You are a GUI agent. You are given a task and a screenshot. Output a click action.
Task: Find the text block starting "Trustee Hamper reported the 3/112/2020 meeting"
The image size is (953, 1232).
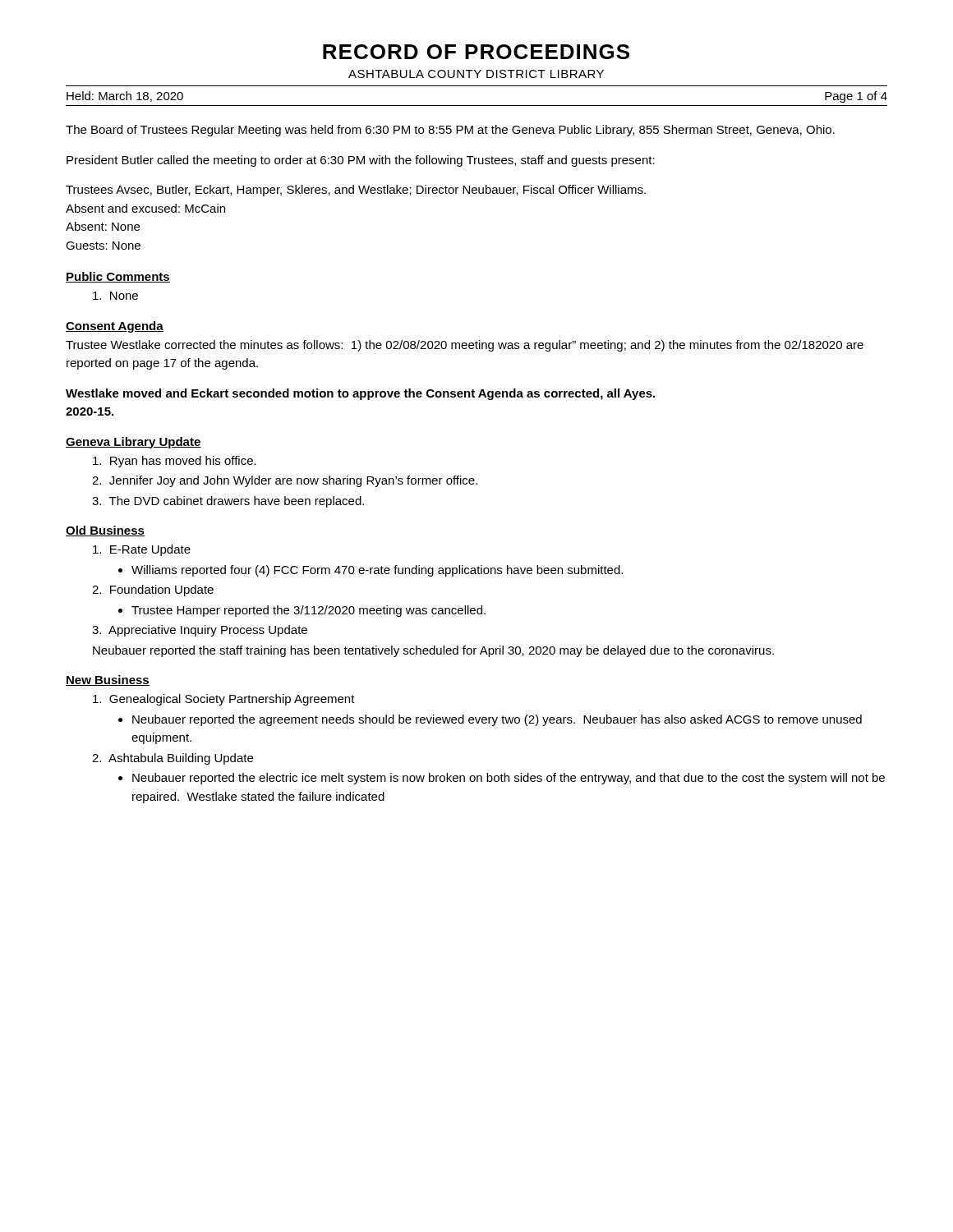click(476, 610)
